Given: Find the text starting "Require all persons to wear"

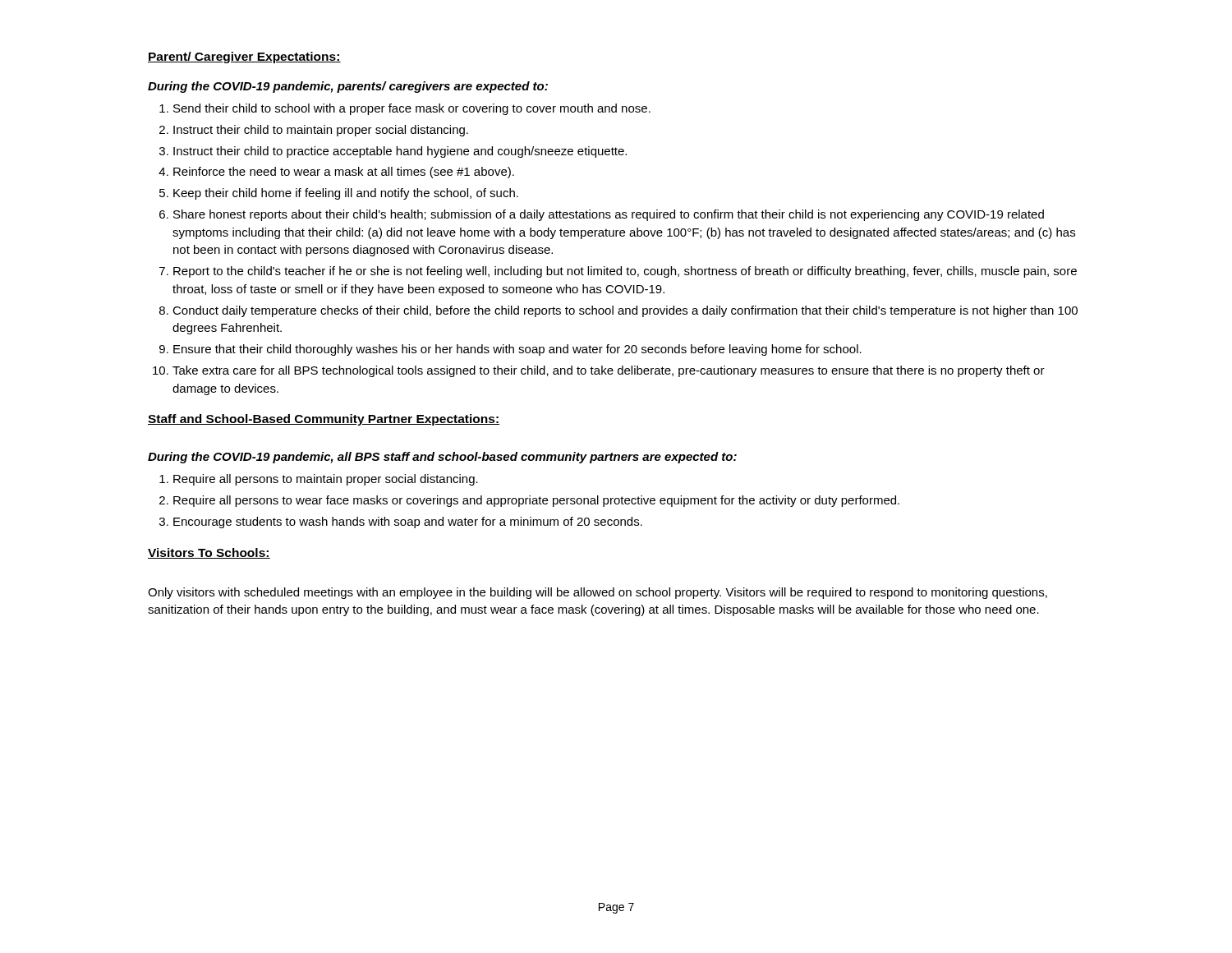Looking at the screenshot, I should 536,500.
